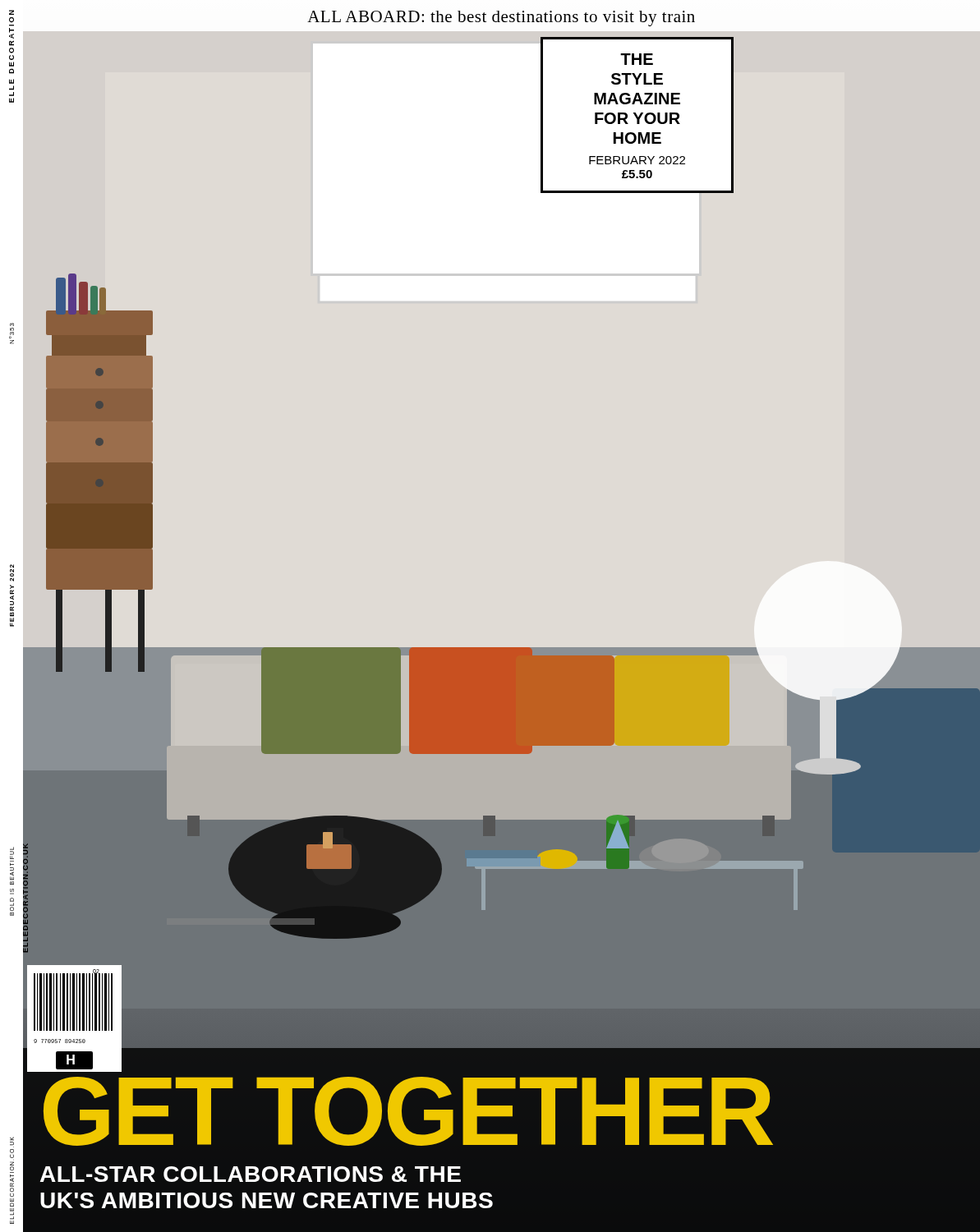Click on the photo
The height and width of the screenshot is (1232, 980).
coord(502,520)
